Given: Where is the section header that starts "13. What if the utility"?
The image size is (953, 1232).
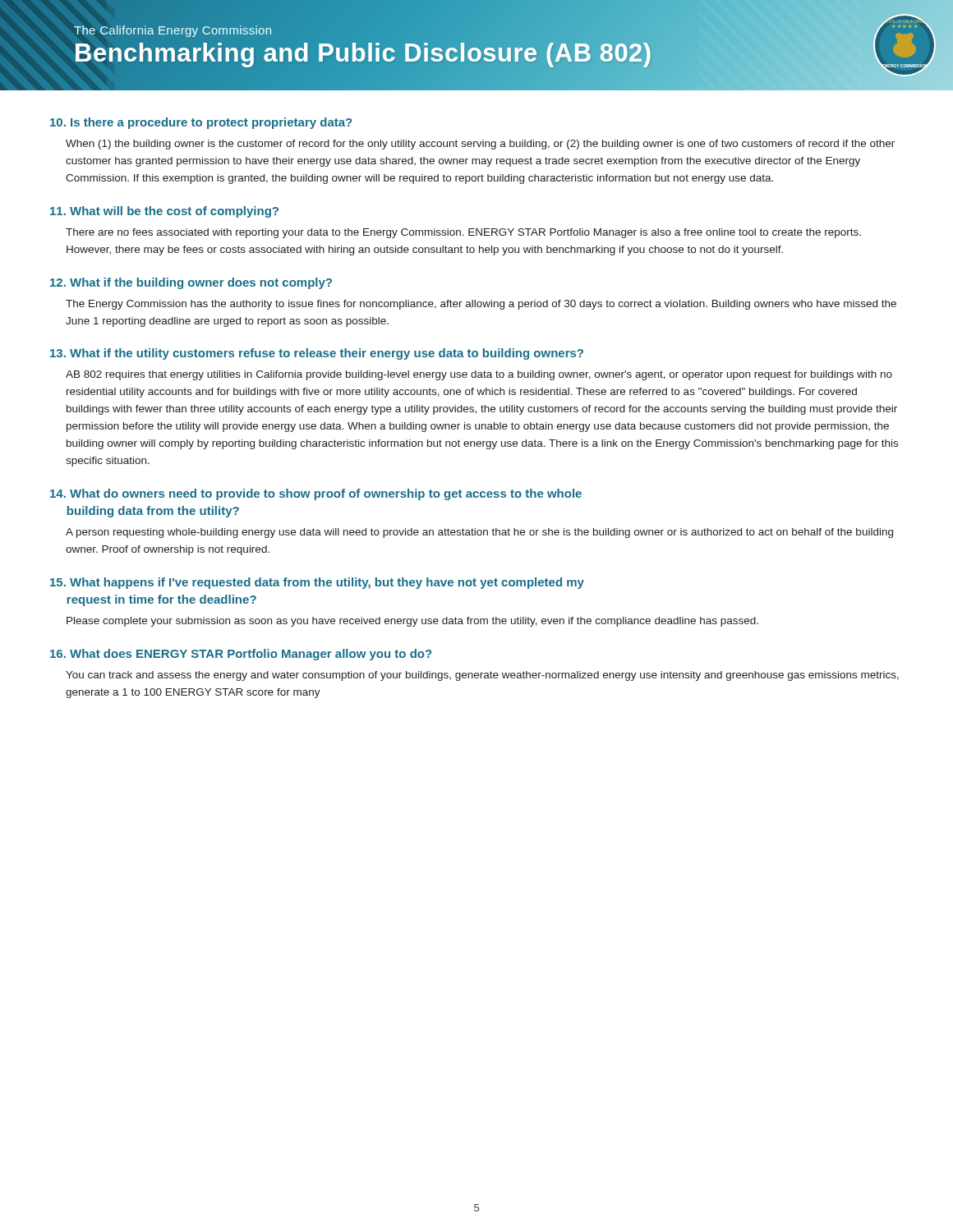Looking at the screenshot, I should 317,353.
